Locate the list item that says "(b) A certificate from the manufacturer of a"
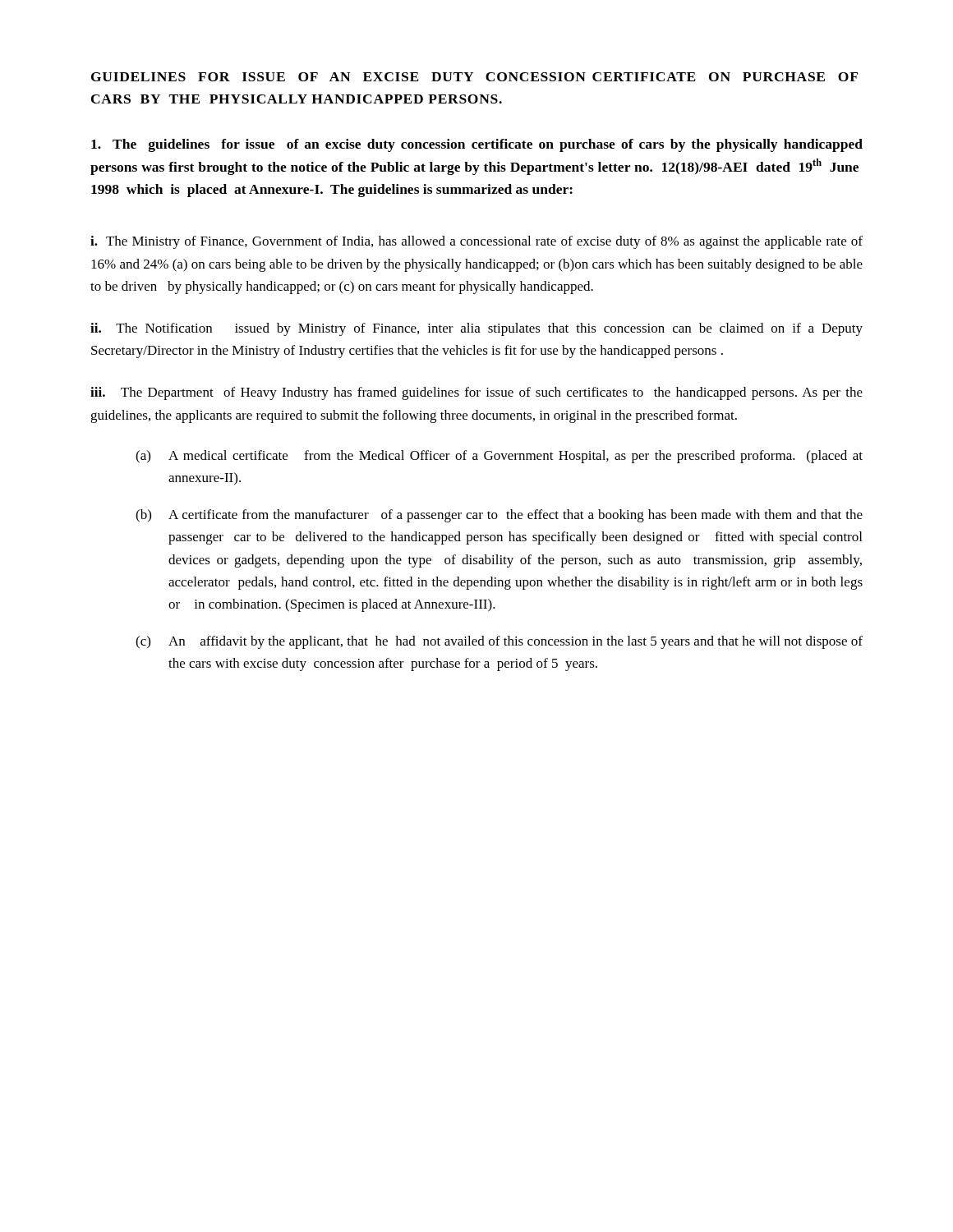The image size is (953, 1232). point(499,559)
